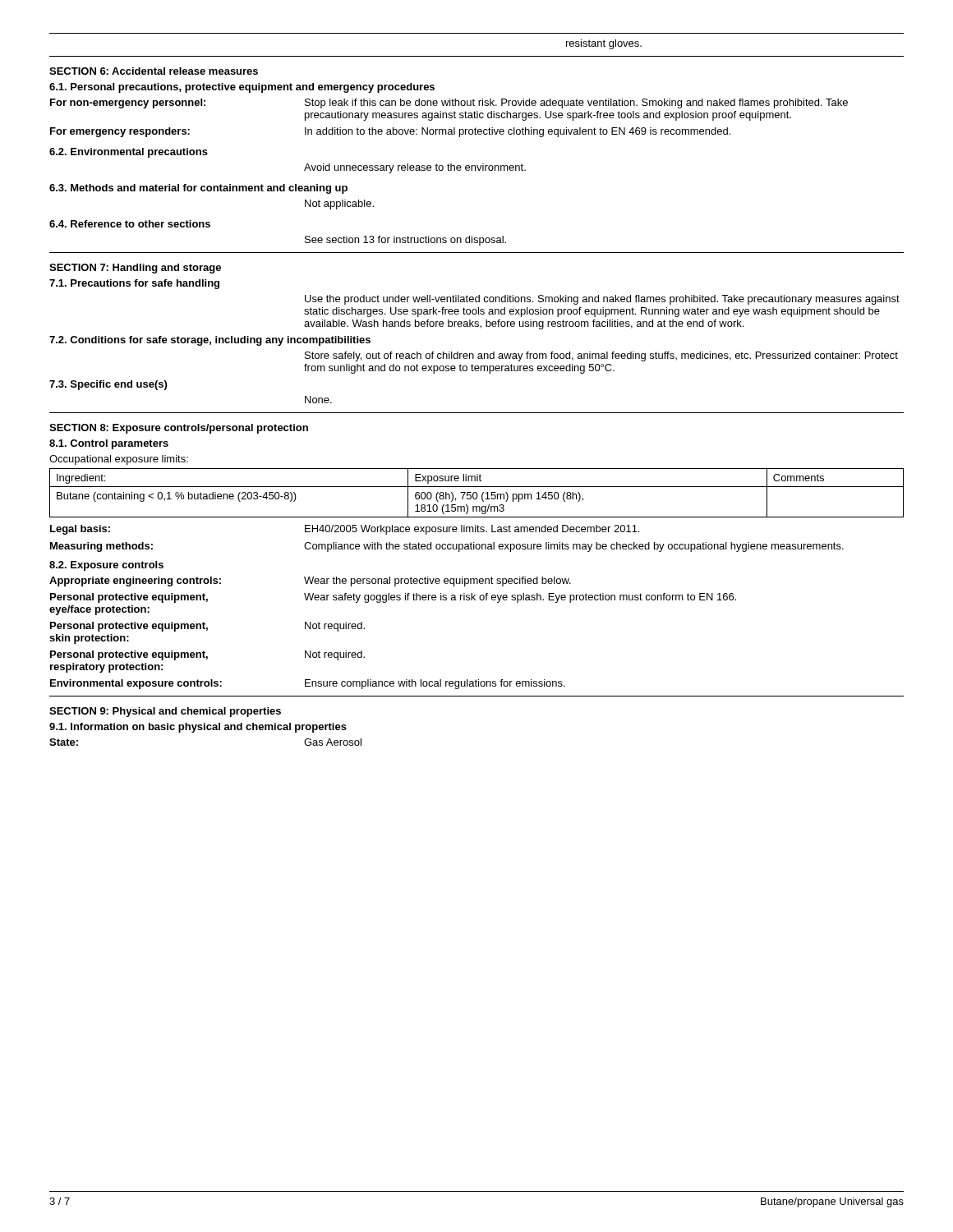Viewport: 953px width, 1232px height.
Task: Locate the block of text that opens with "For non-emergency personnel: Stop leak if"
Action: point(476,108)
